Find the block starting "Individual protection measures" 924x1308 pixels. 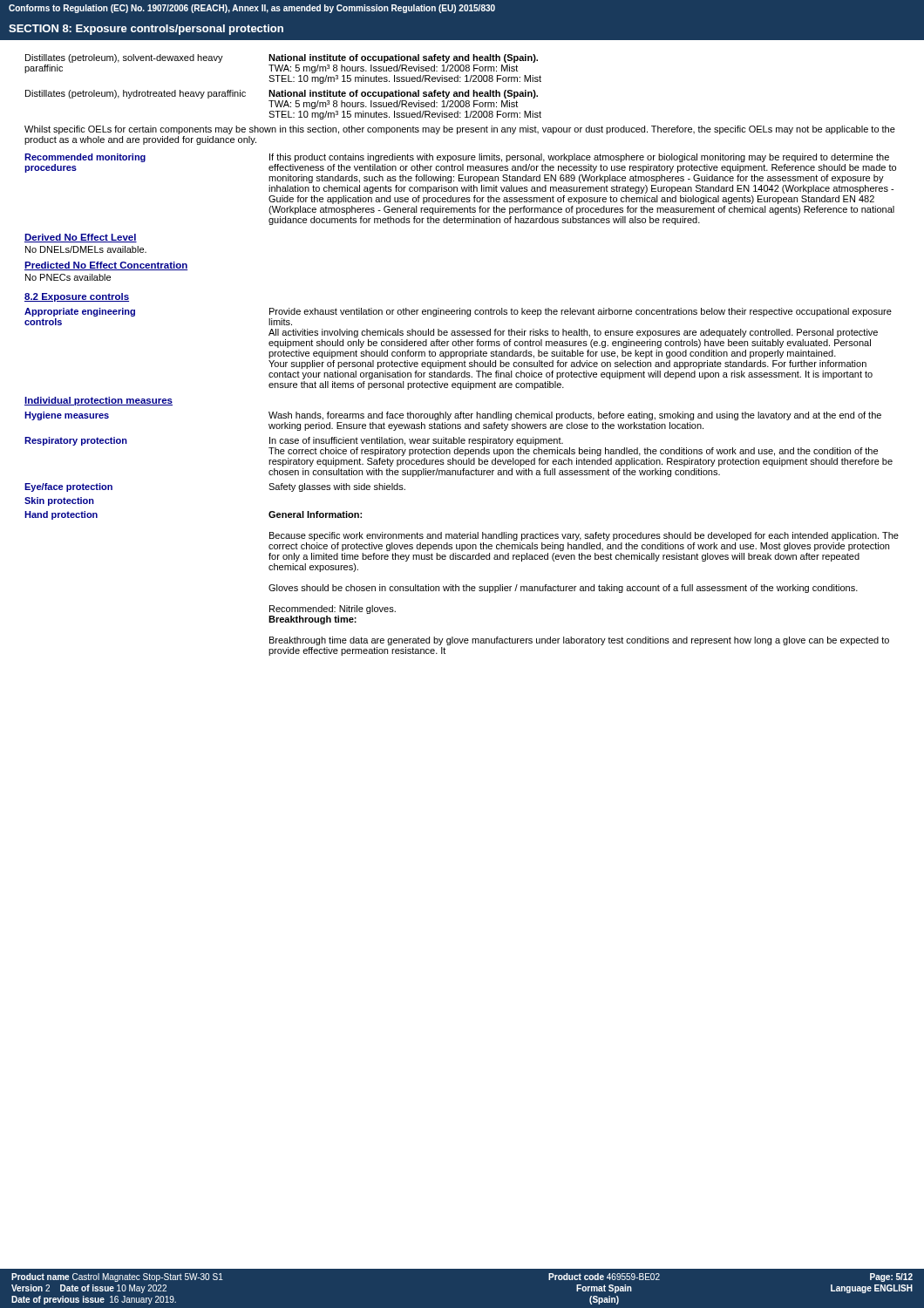98,400
